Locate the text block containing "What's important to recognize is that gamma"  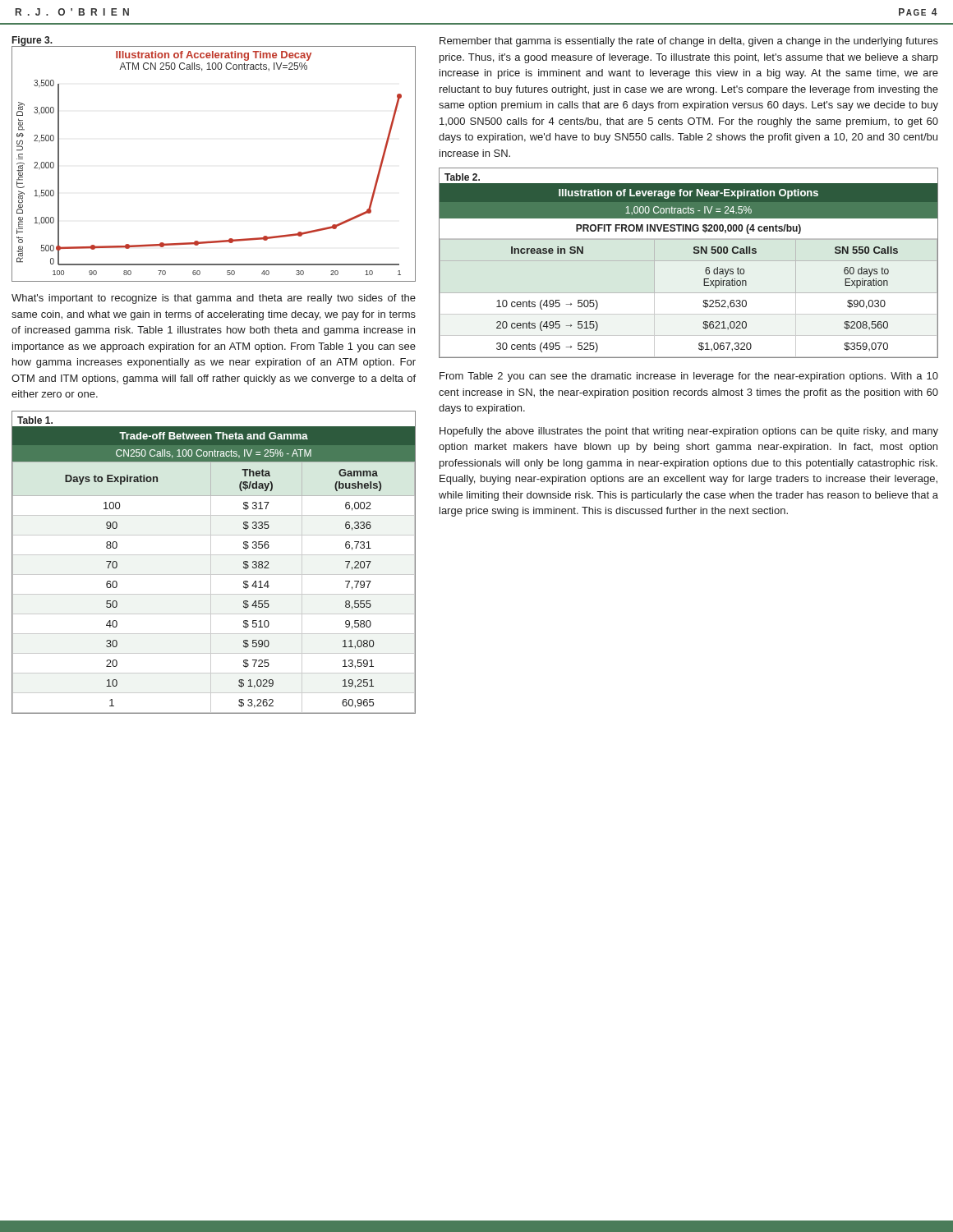coord(214,346)
